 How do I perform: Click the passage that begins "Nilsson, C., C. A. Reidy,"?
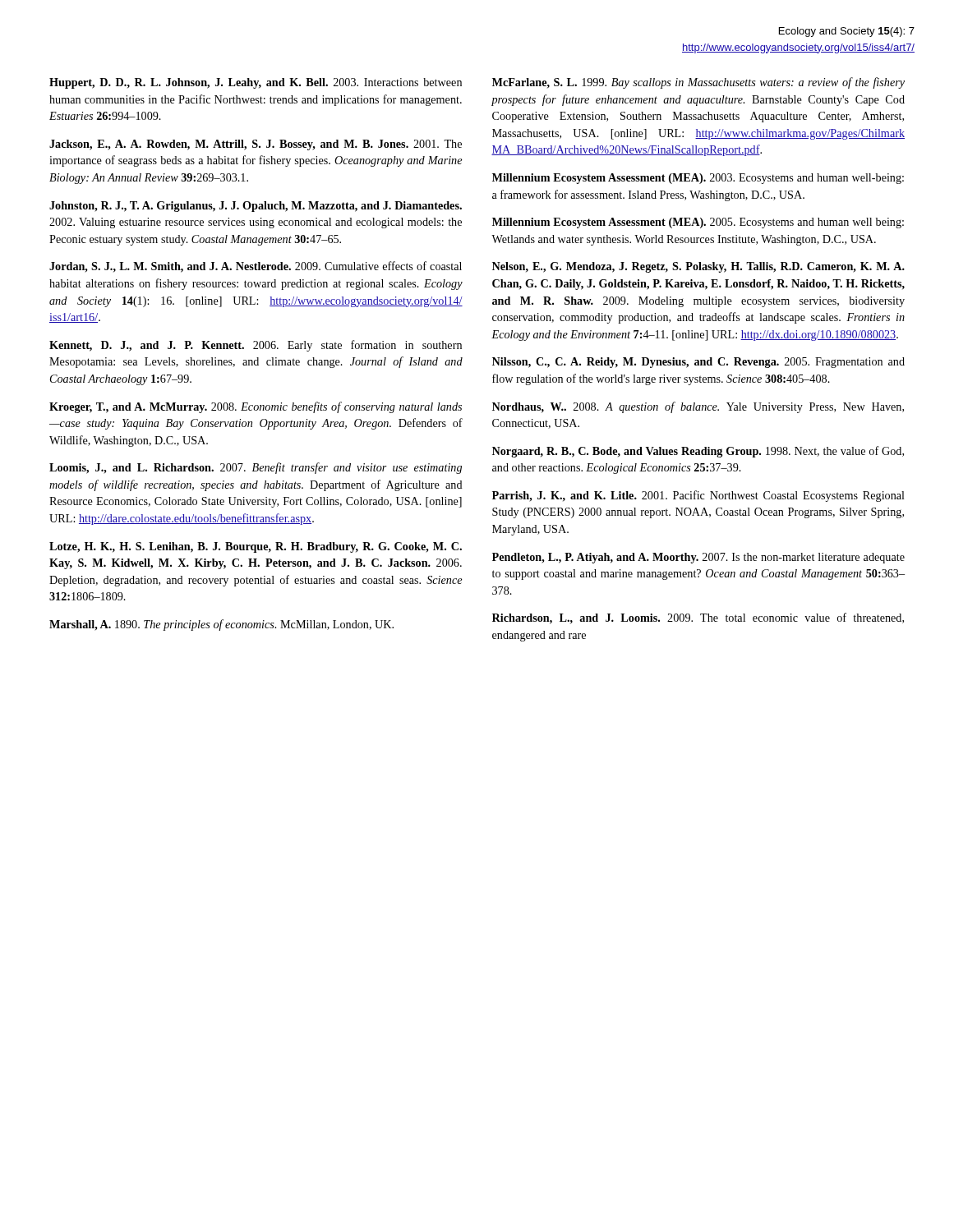coord(698,370)
